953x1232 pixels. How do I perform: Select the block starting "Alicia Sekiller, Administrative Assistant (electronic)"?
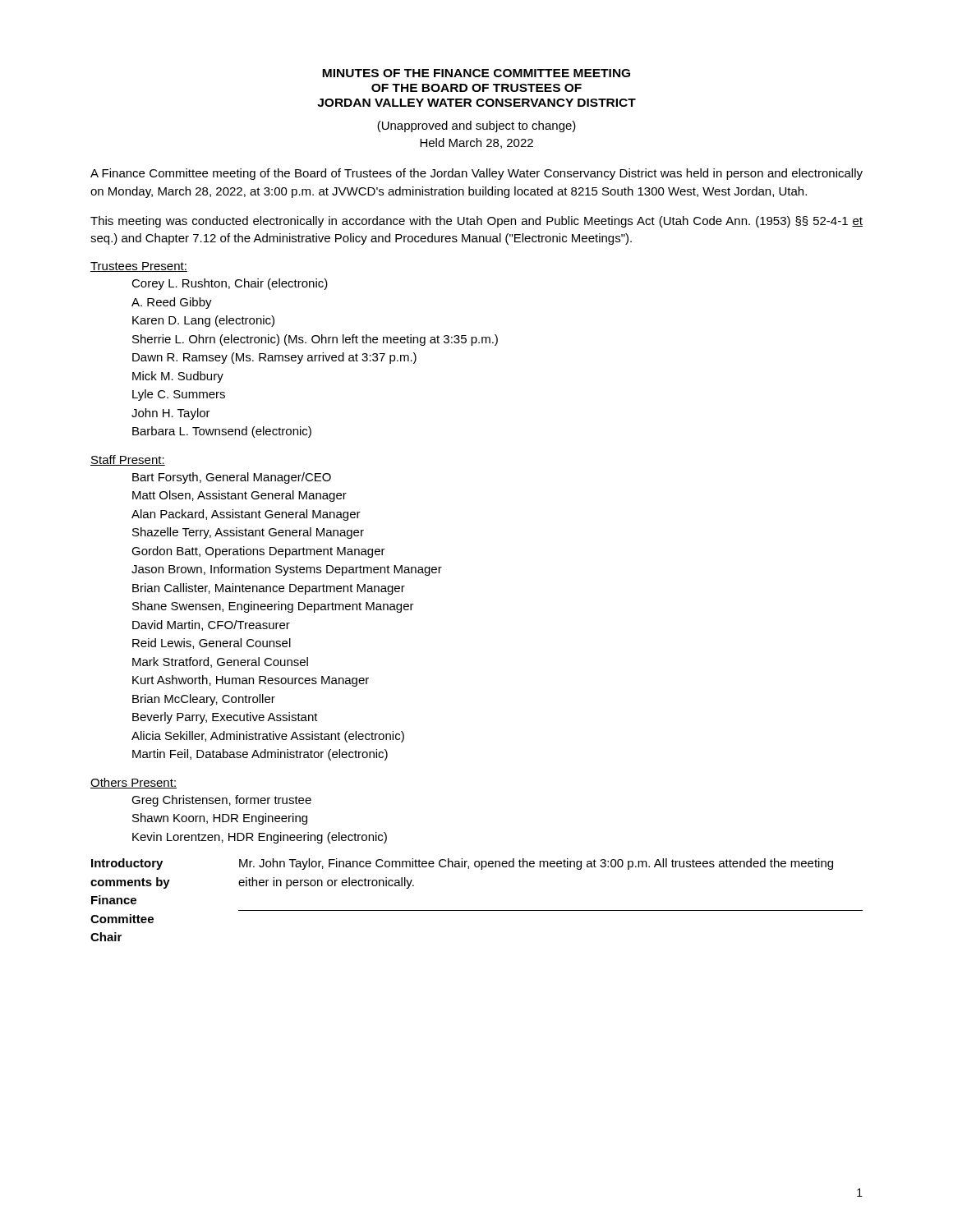click(x=268, y=735)
